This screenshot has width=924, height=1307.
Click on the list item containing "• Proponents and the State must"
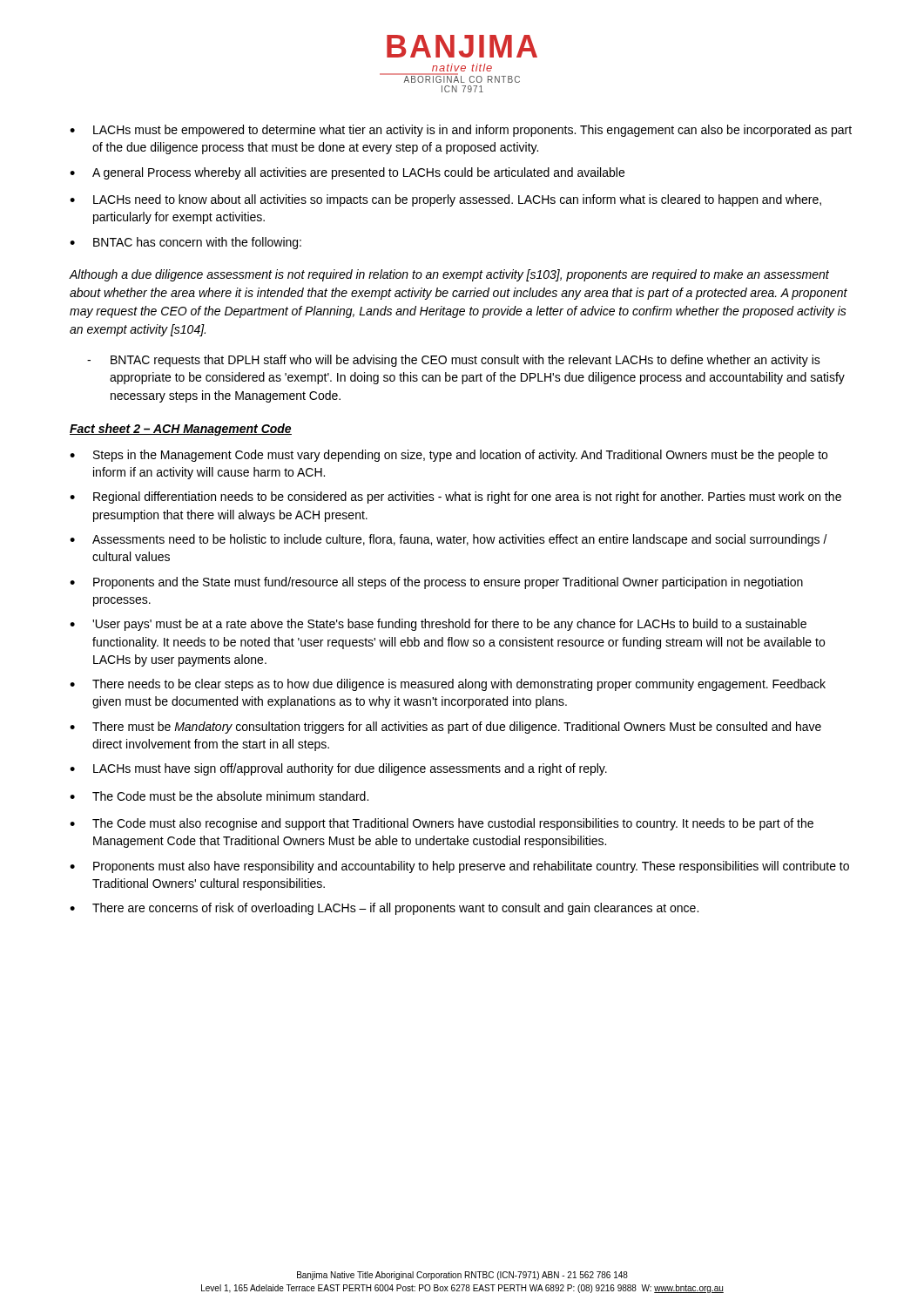click(462, 591)
